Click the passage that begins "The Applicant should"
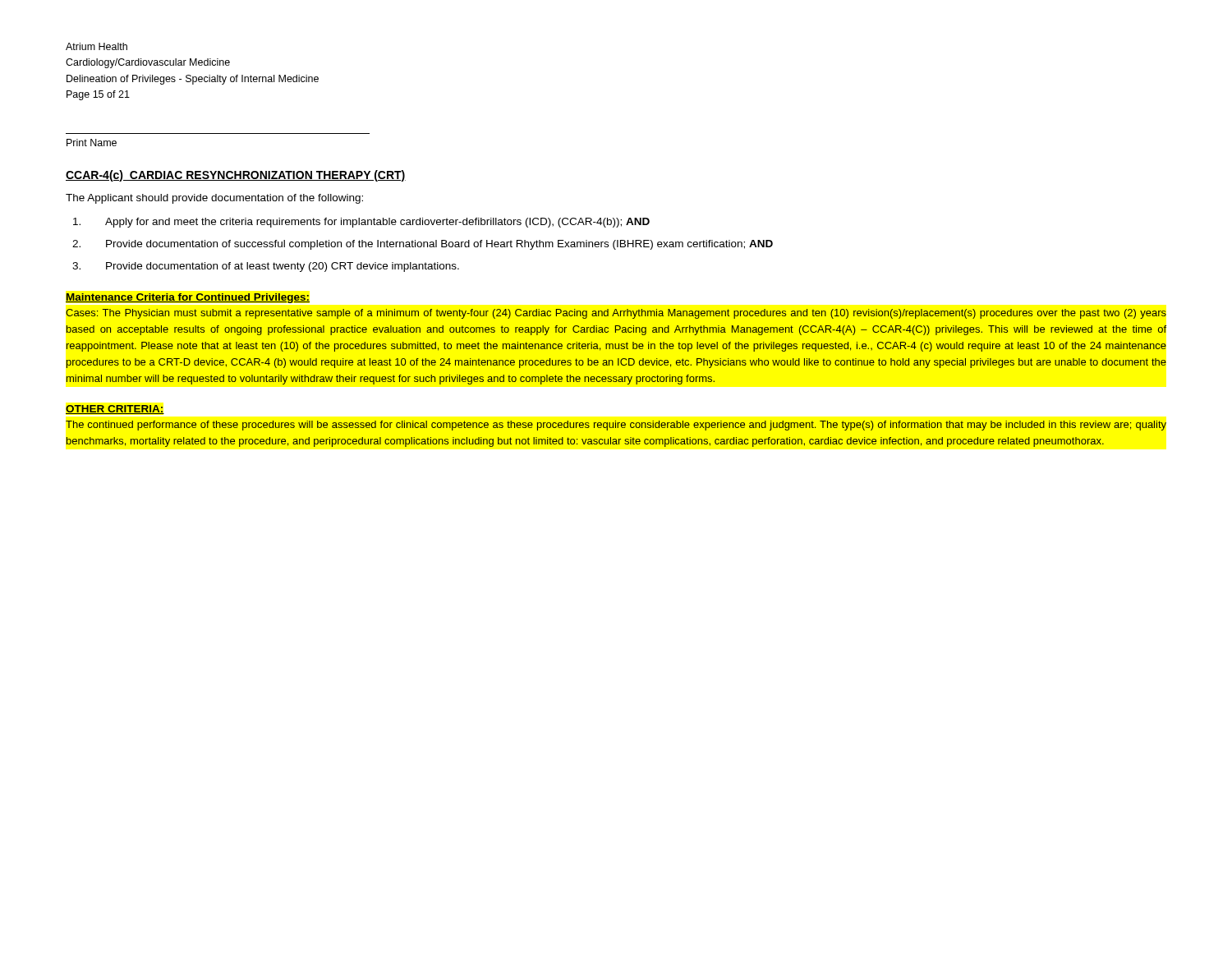The height and width of the screenshot is (953, 1232). tap(215, 197)
